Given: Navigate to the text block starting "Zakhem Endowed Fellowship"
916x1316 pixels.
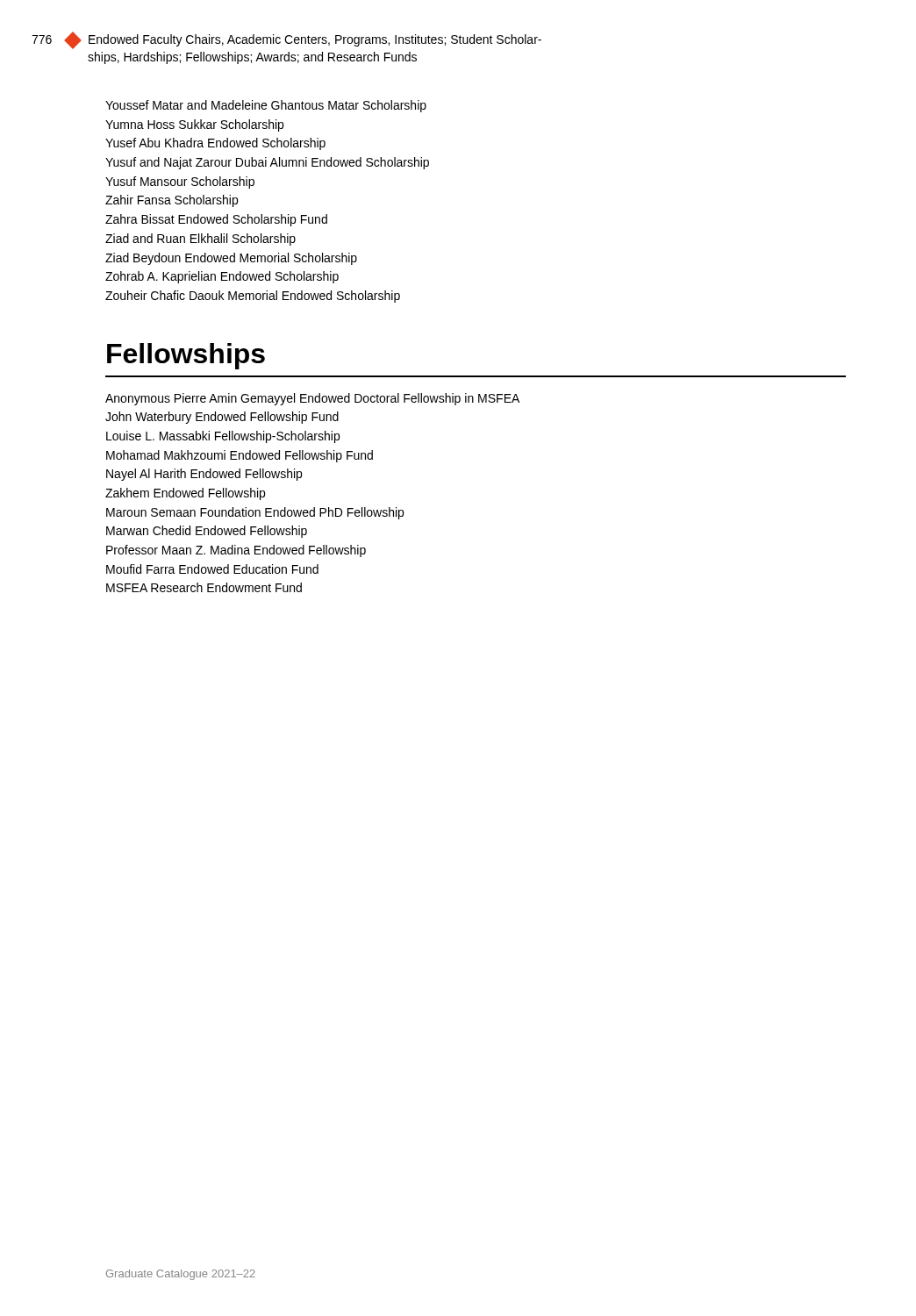Looking at the screenshot, I should pyautogui.click(x=185, y=493).
